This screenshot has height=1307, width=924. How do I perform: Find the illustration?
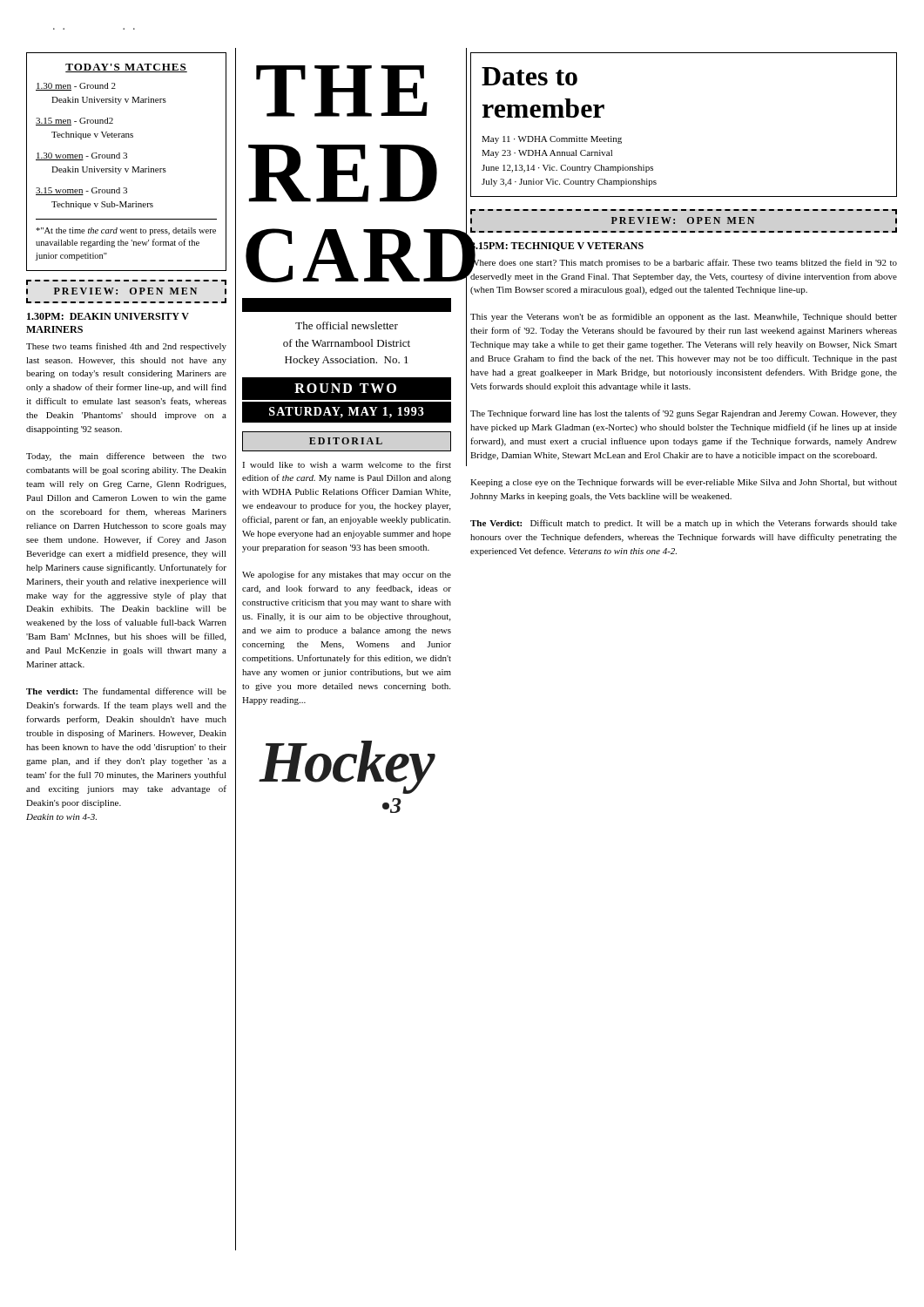[x=347, y=773]
